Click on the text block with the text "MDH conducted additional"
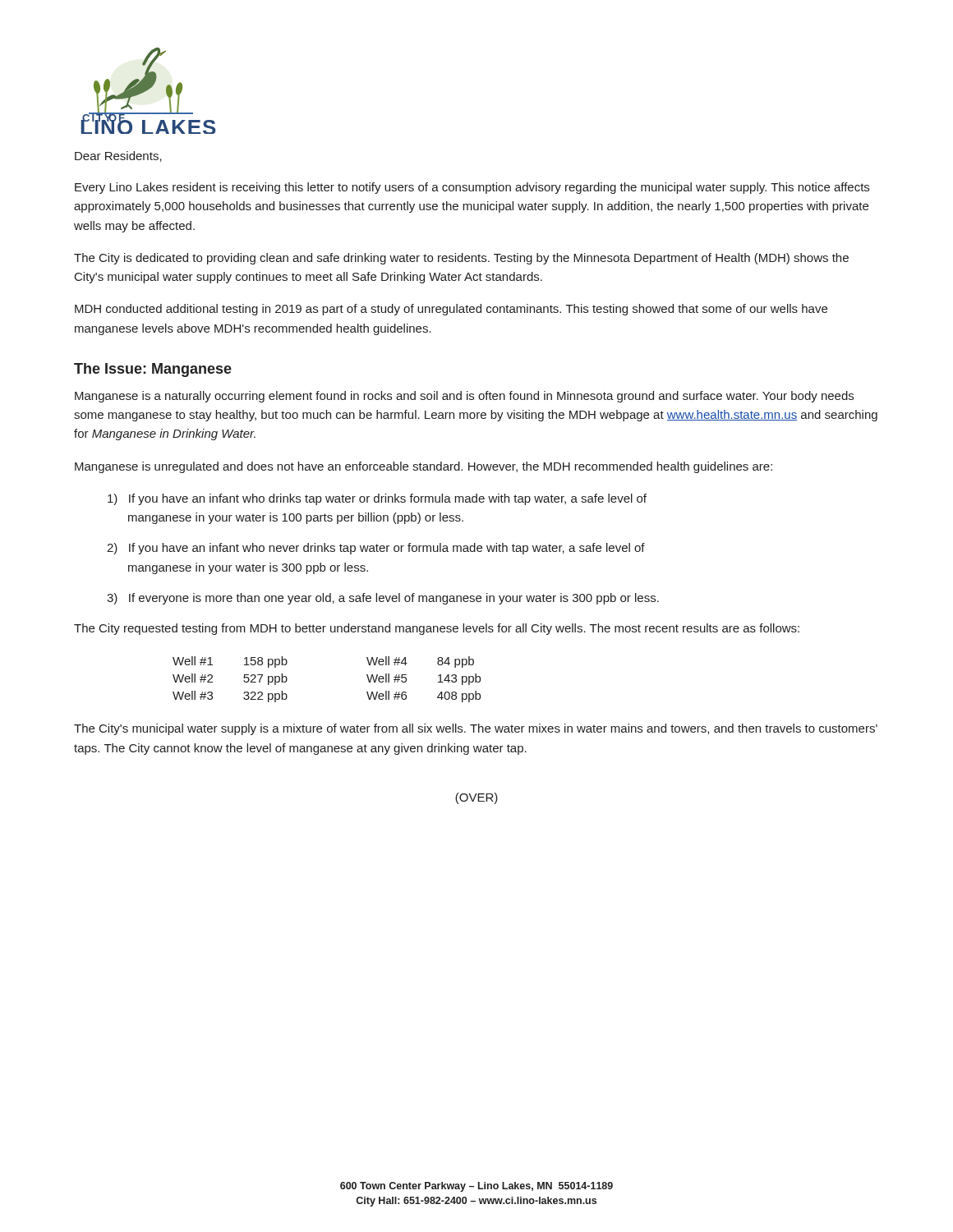Screen dimensions: 1232x953 451,318
